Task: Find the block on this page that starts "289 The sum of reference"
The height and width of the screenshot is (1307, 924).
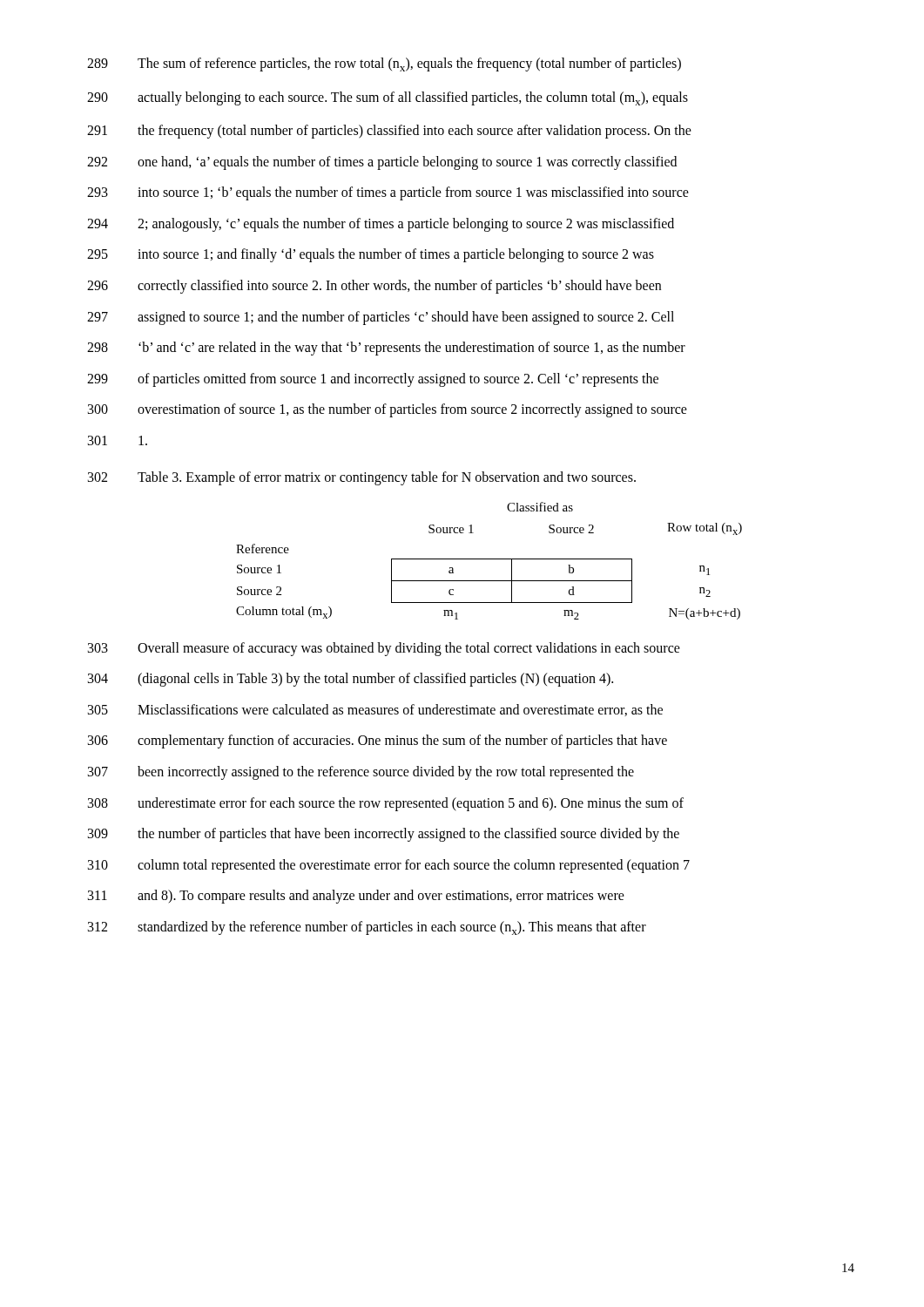Action: click(470, 65)
